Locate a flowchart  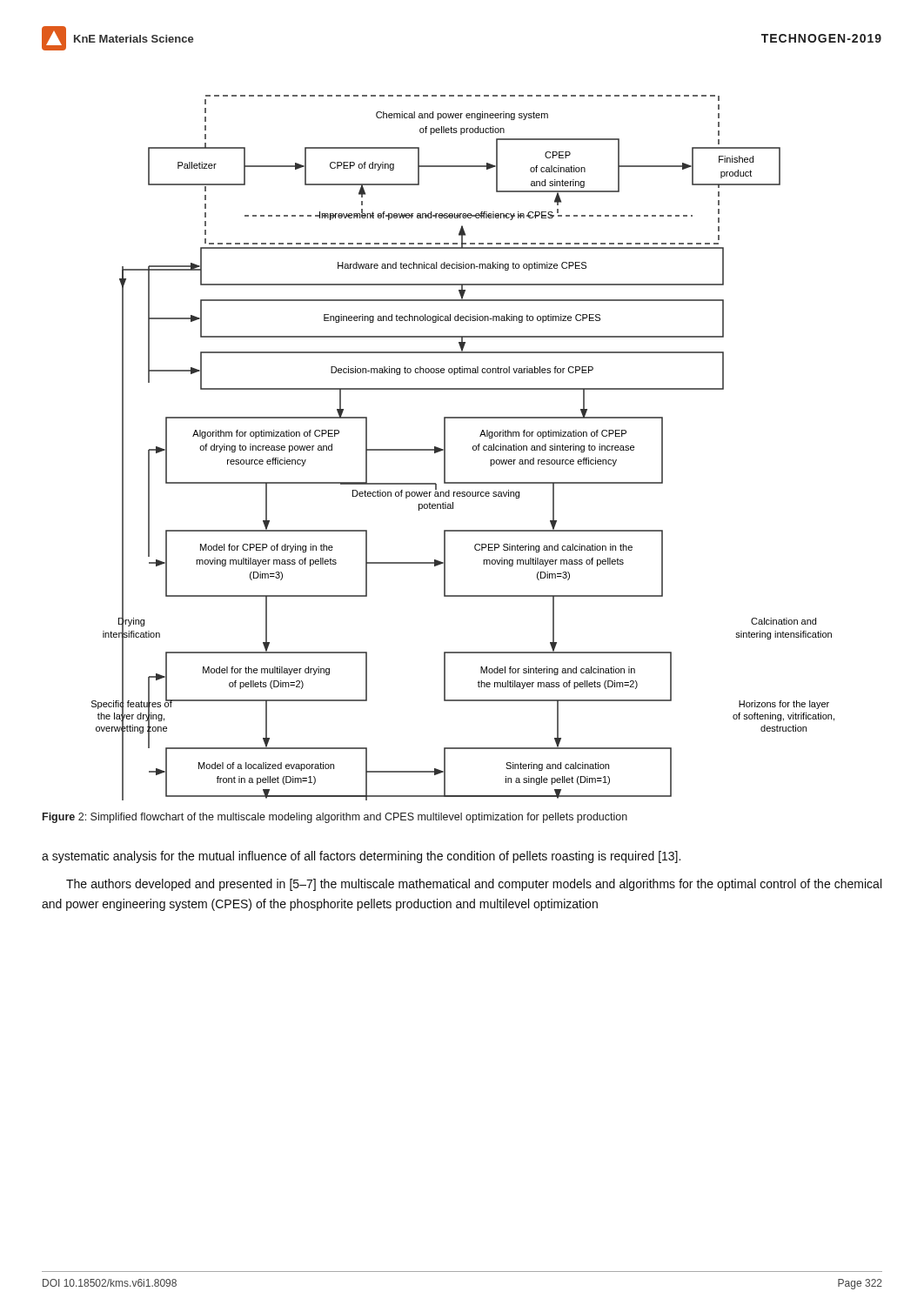pos(462,444)
